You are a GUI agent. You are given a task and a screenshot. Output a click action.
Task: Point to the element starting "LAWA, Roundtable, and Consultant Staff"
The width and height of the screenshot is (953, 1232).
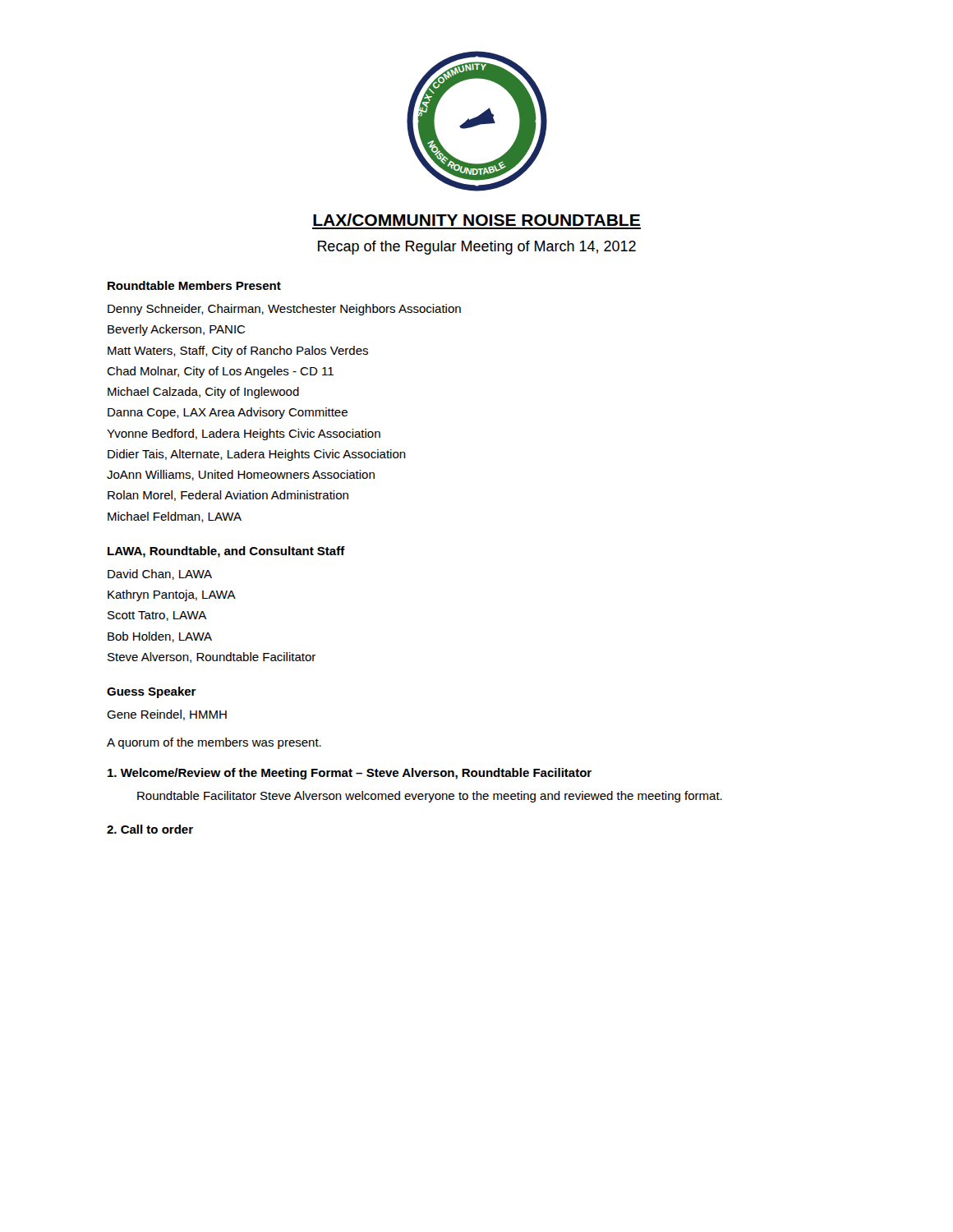click(x=226, y=551)
